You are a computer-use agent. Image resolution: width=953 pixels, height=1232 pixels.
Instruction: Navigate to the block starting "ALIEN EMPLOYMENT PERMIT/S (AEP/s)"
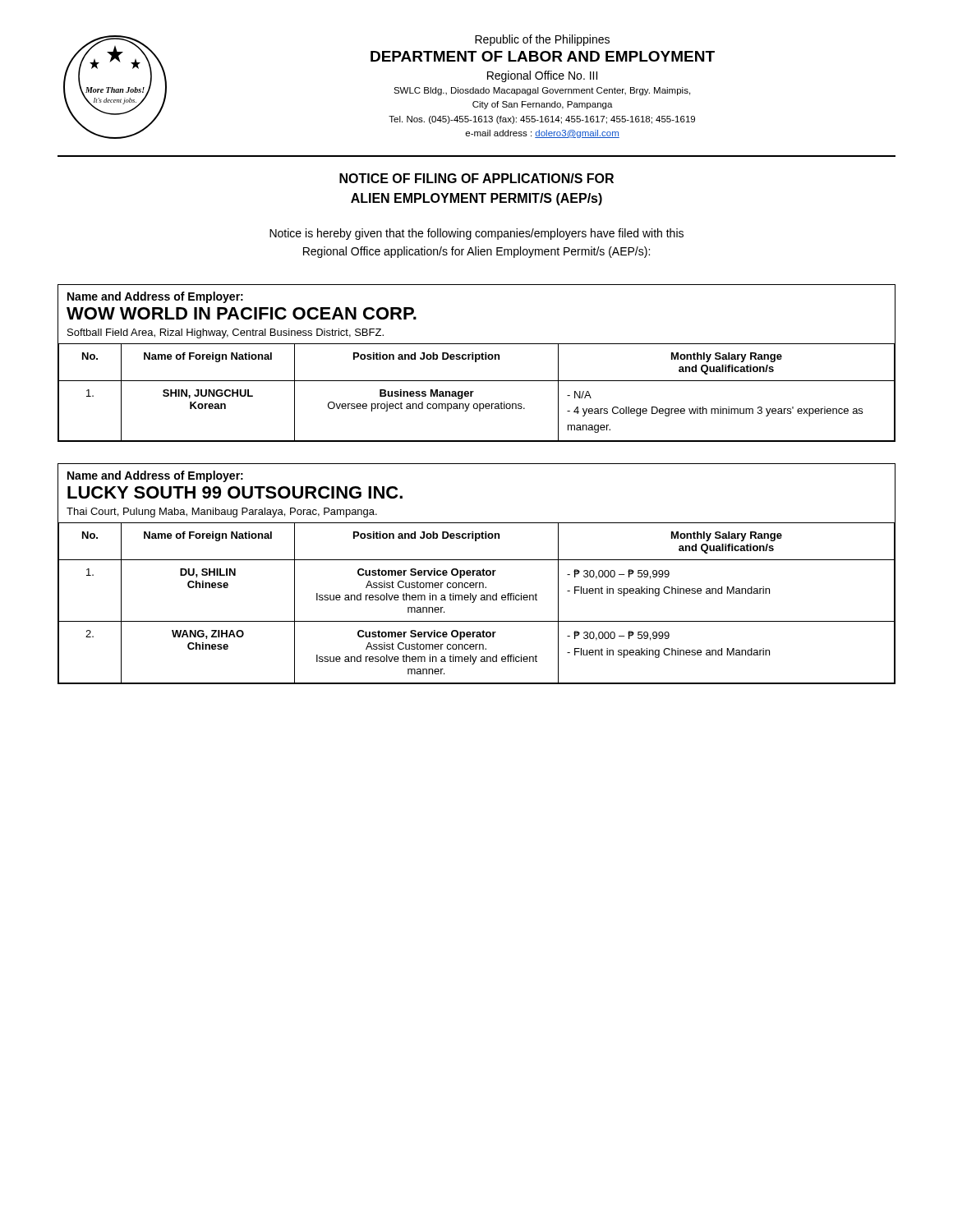coord(476,198)
